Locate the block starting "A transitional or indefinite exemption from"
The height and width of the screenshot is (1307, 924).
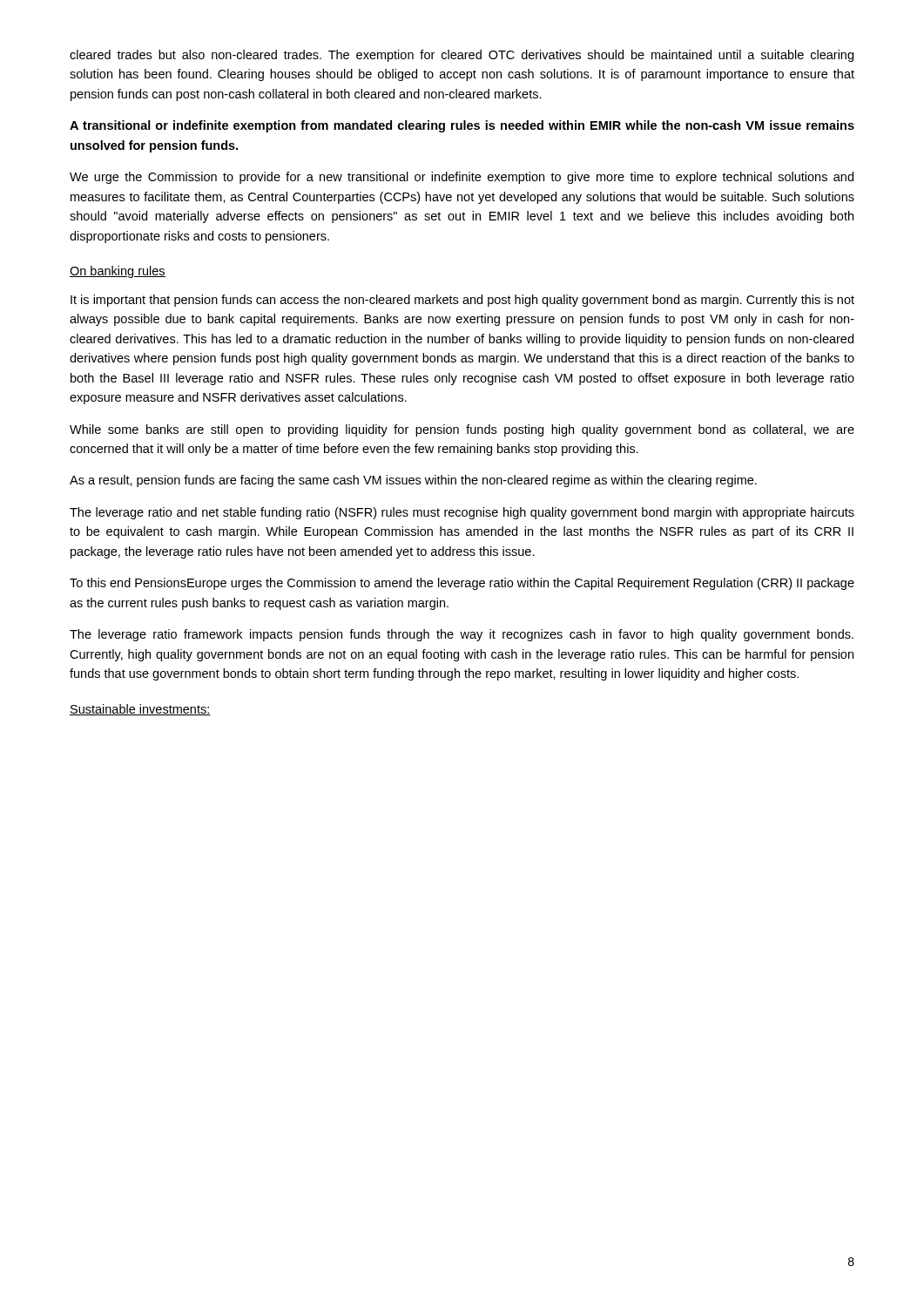coord(462,136)
